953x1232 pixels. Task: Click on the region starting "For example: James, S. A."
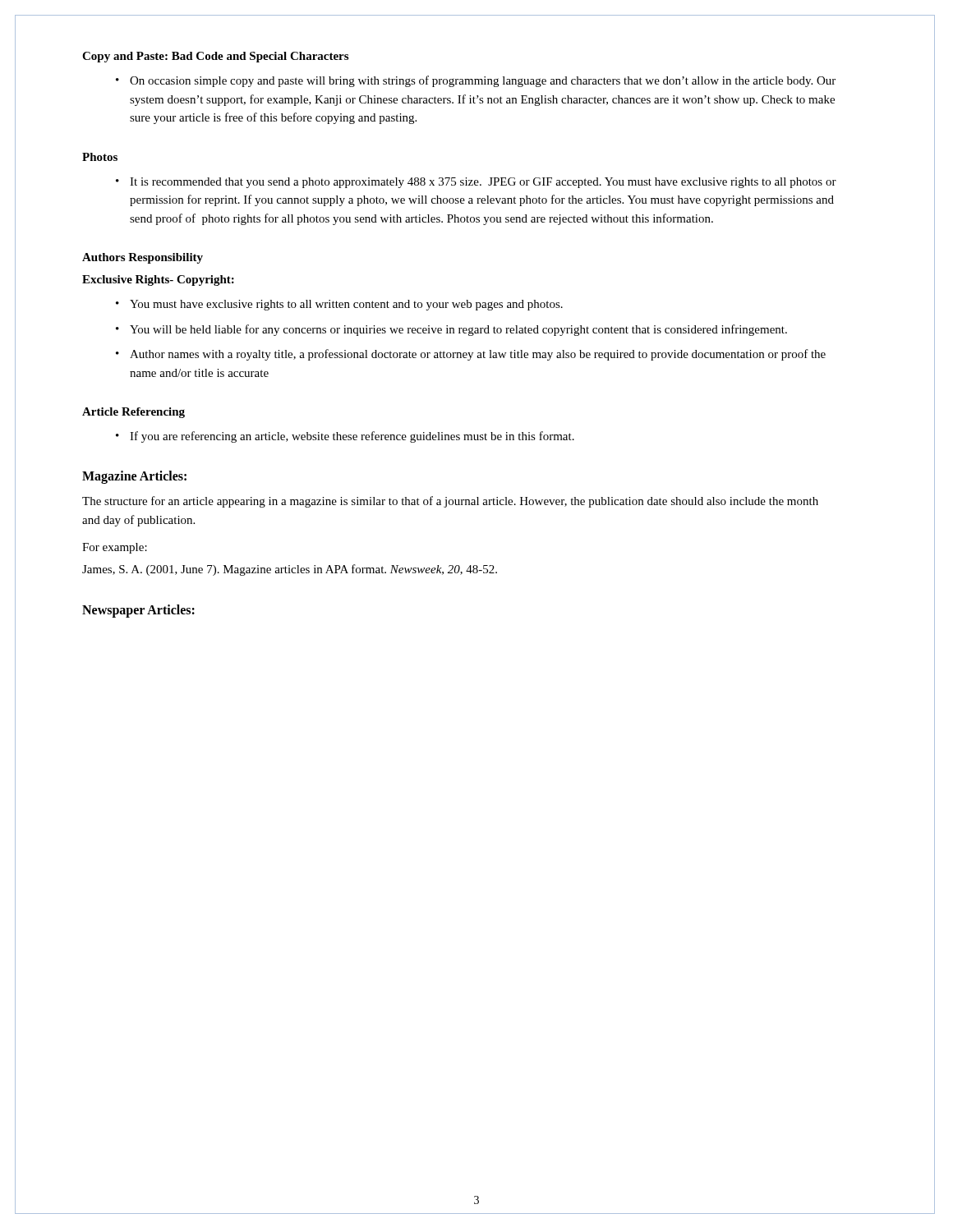tap(460, 559)
